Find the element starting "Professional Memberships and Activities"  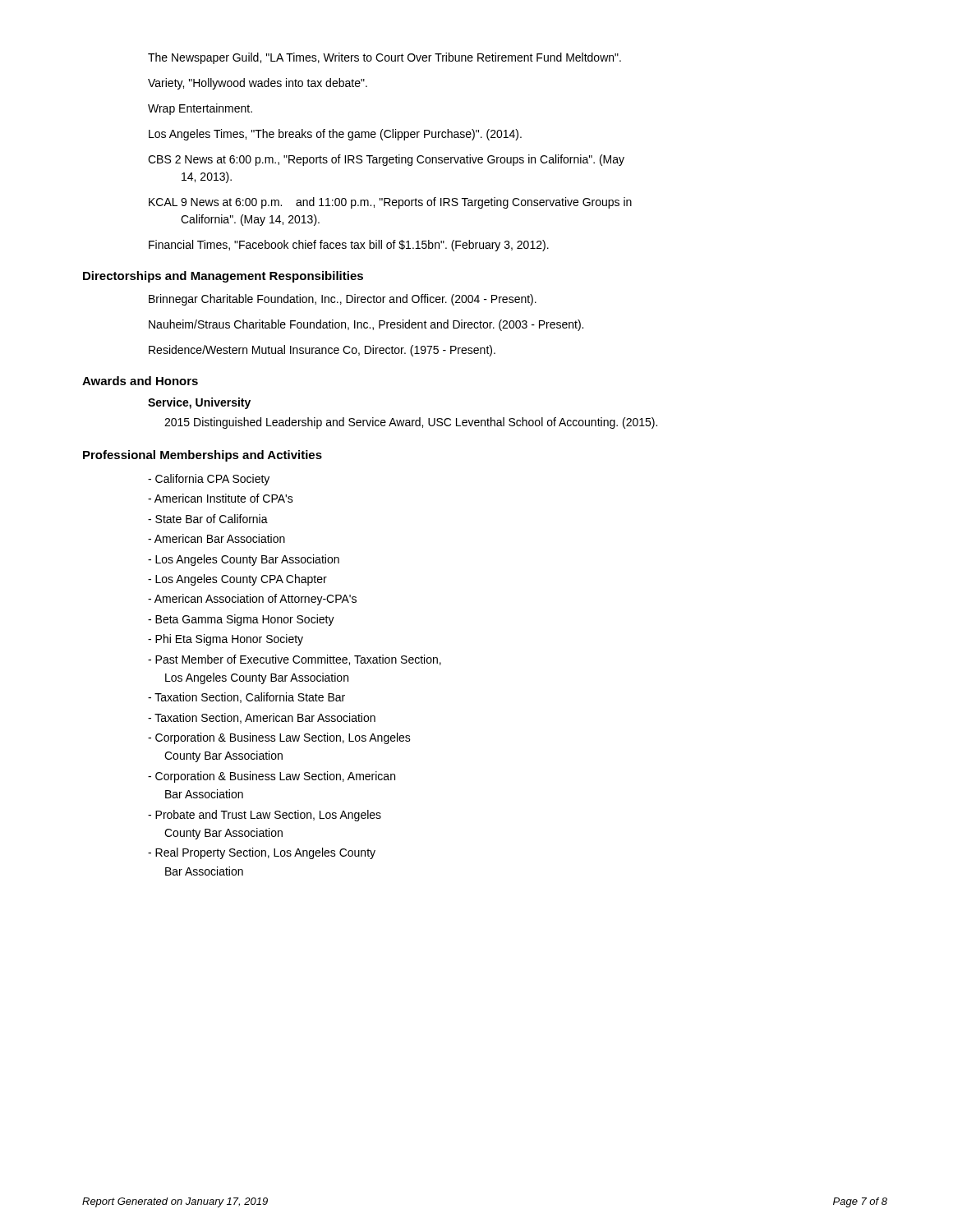click(202, 455)
